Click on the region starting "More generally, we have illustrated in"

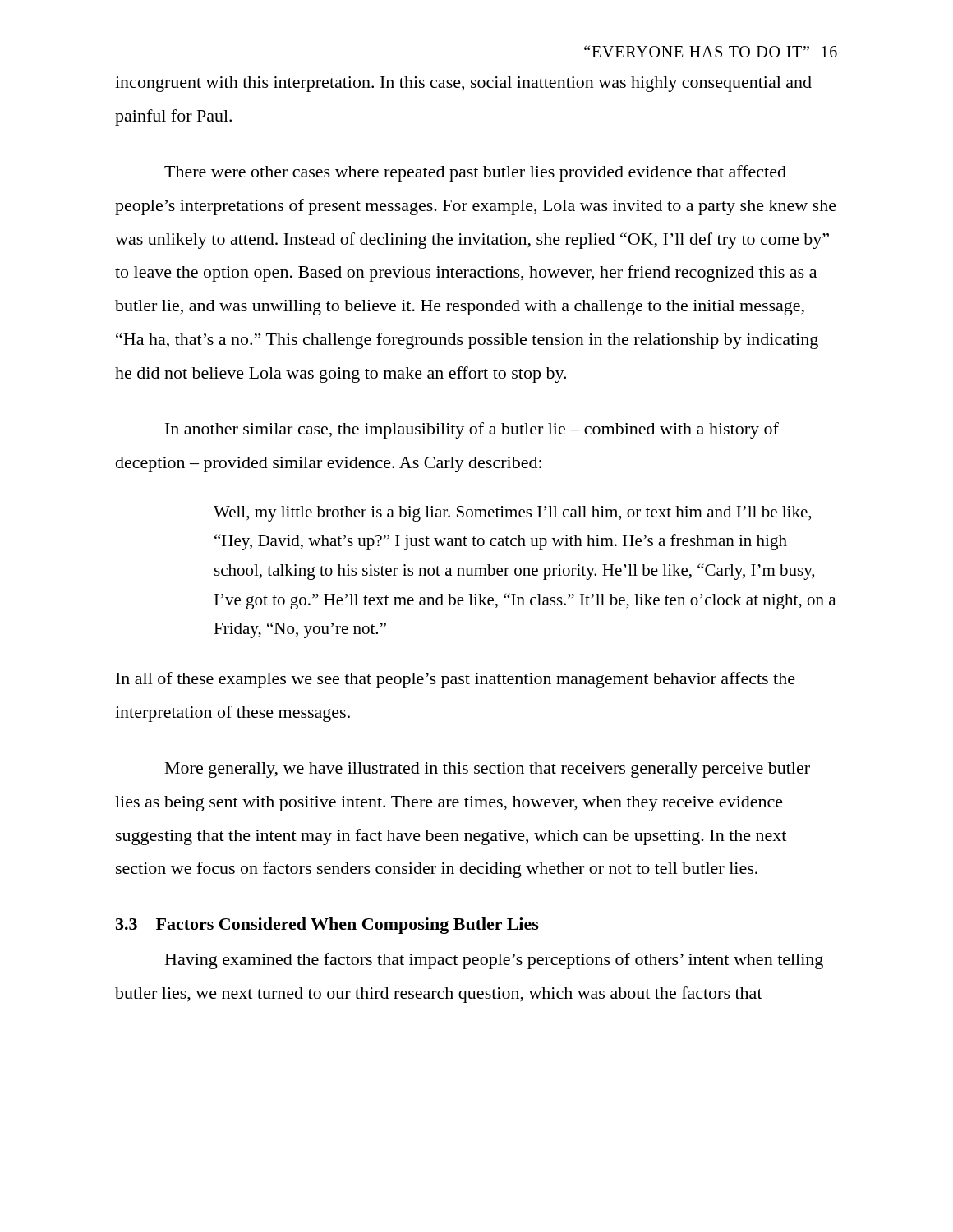(463, 818)
